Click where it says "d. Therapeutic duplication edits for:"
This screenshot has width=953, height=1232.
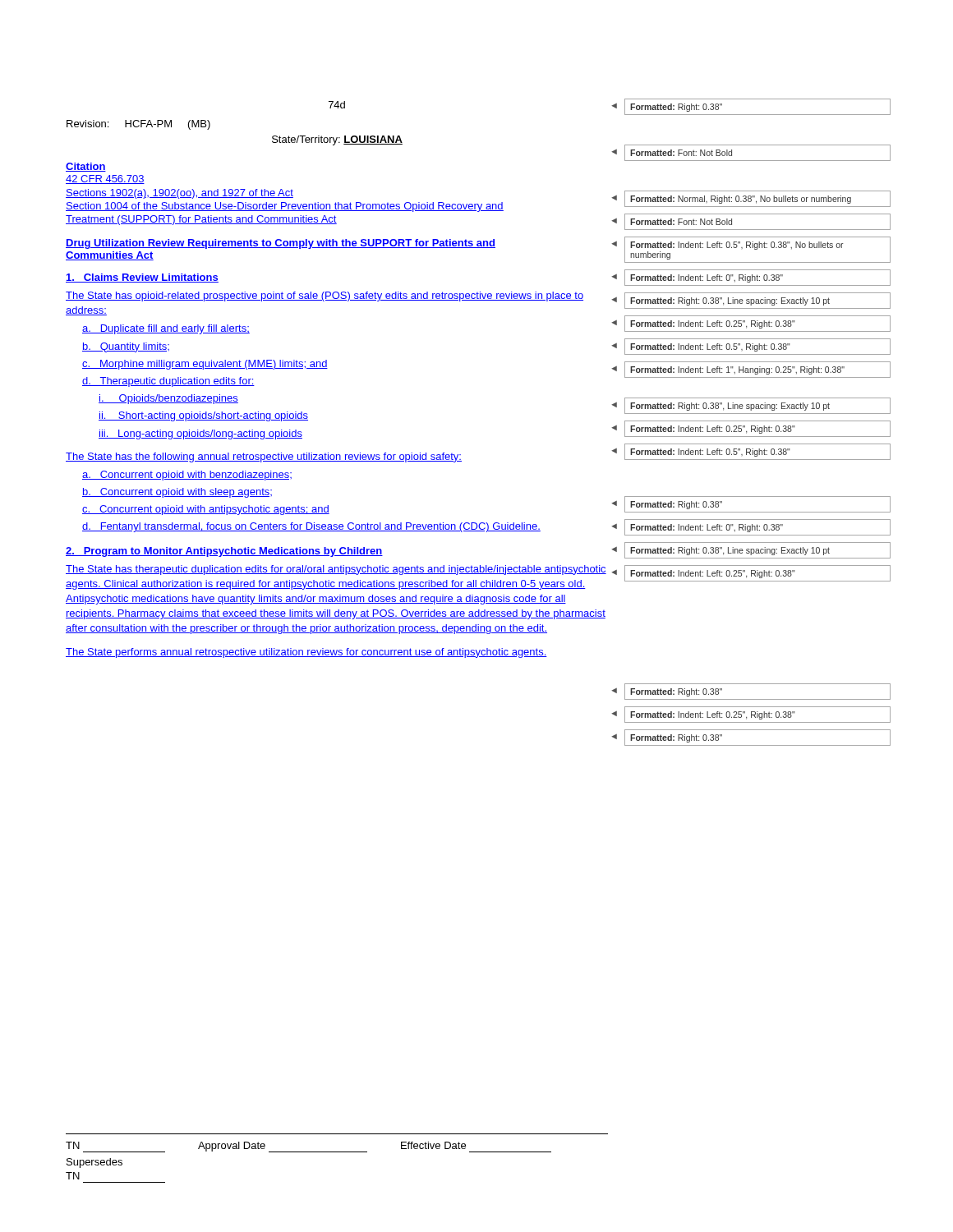[168, 381]
